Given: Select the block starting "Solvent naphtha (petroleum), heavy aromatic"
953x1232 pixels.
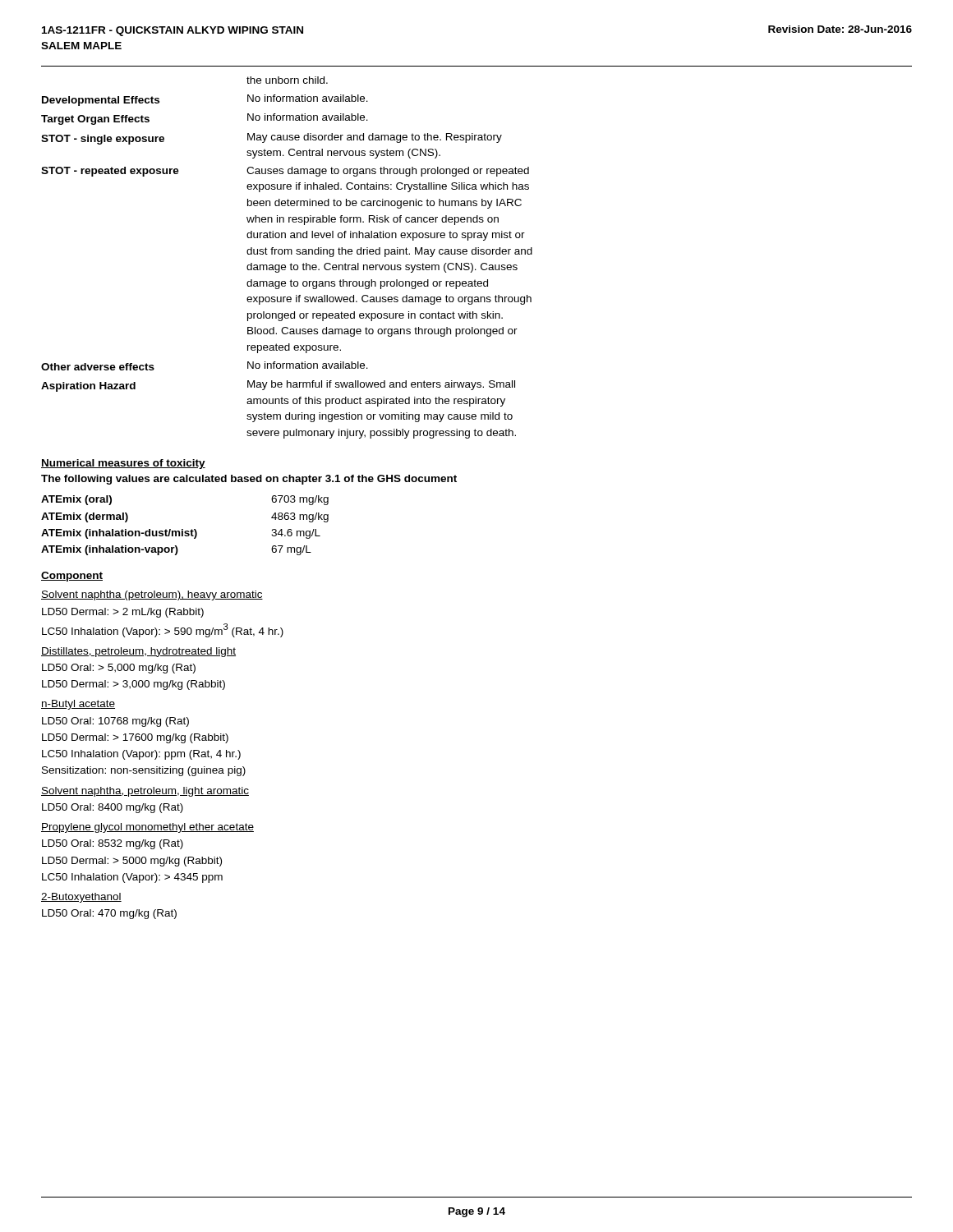Looking at the screenshot, I should pos(152,595).
